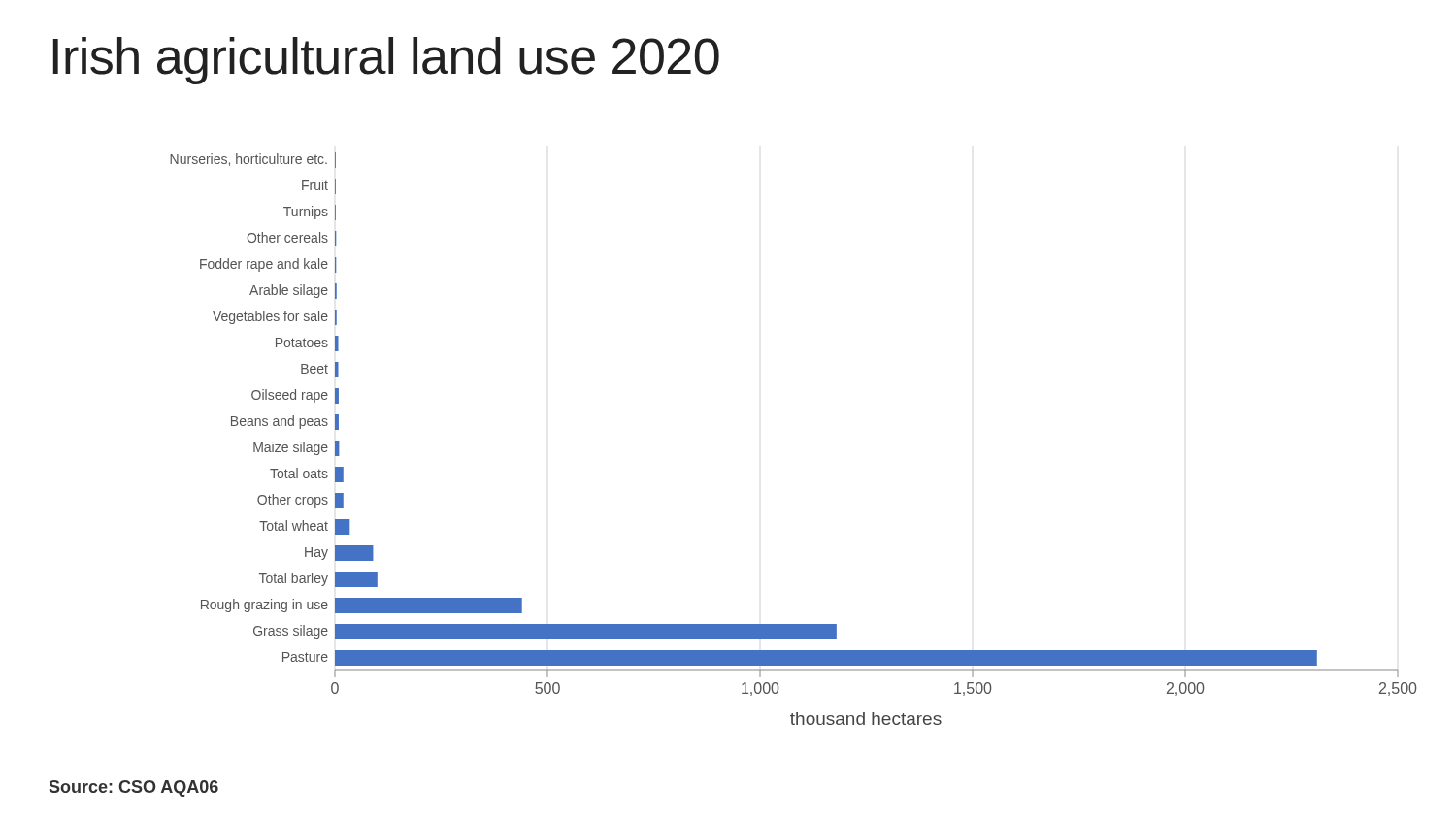The width and height of the screenshot is (1456, 819).
Task: Point to "Source: CSO AQA06"
Action: pos(134,787)
